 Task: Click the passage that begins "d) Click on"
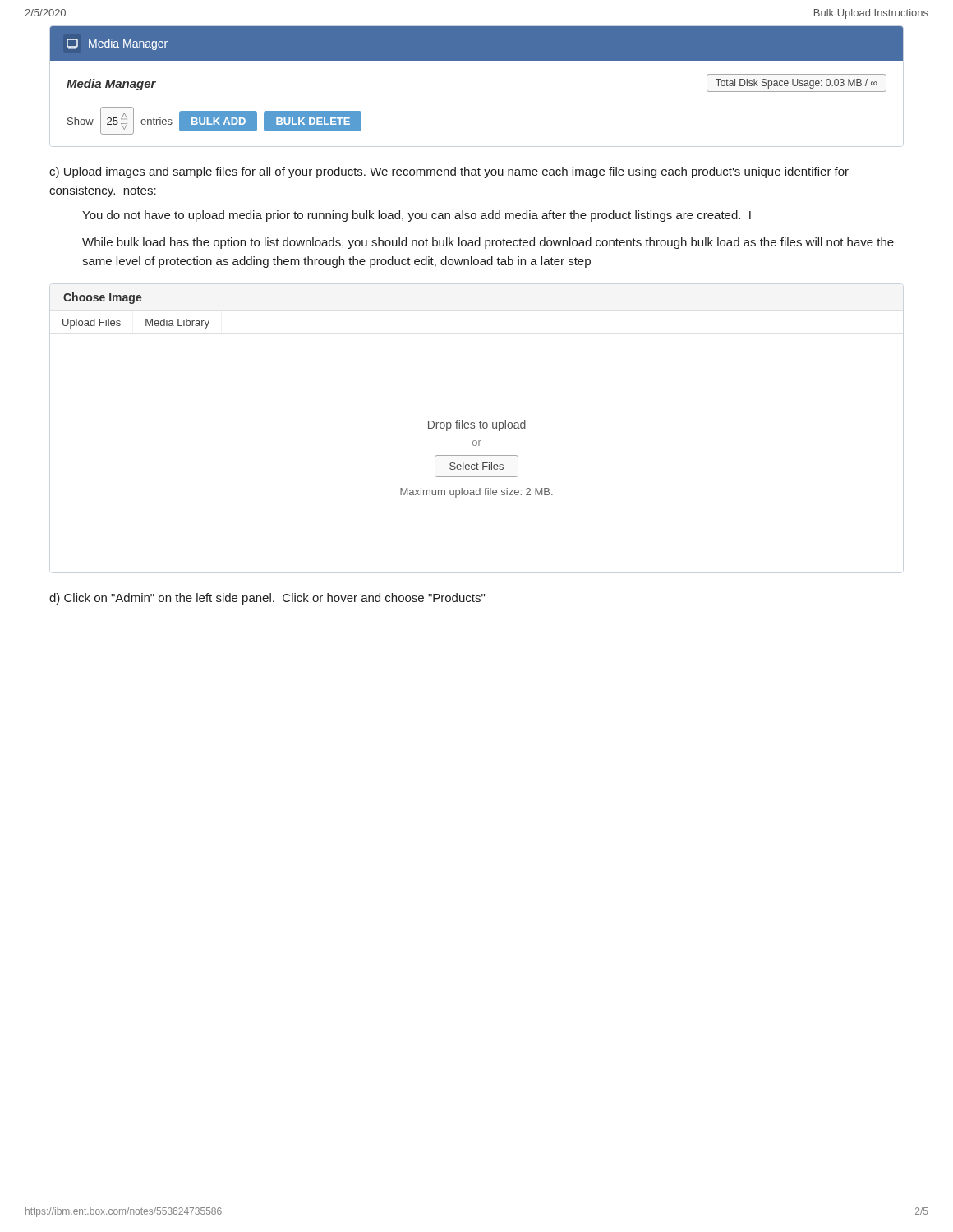pyautogui.click(x=267, y=598)
